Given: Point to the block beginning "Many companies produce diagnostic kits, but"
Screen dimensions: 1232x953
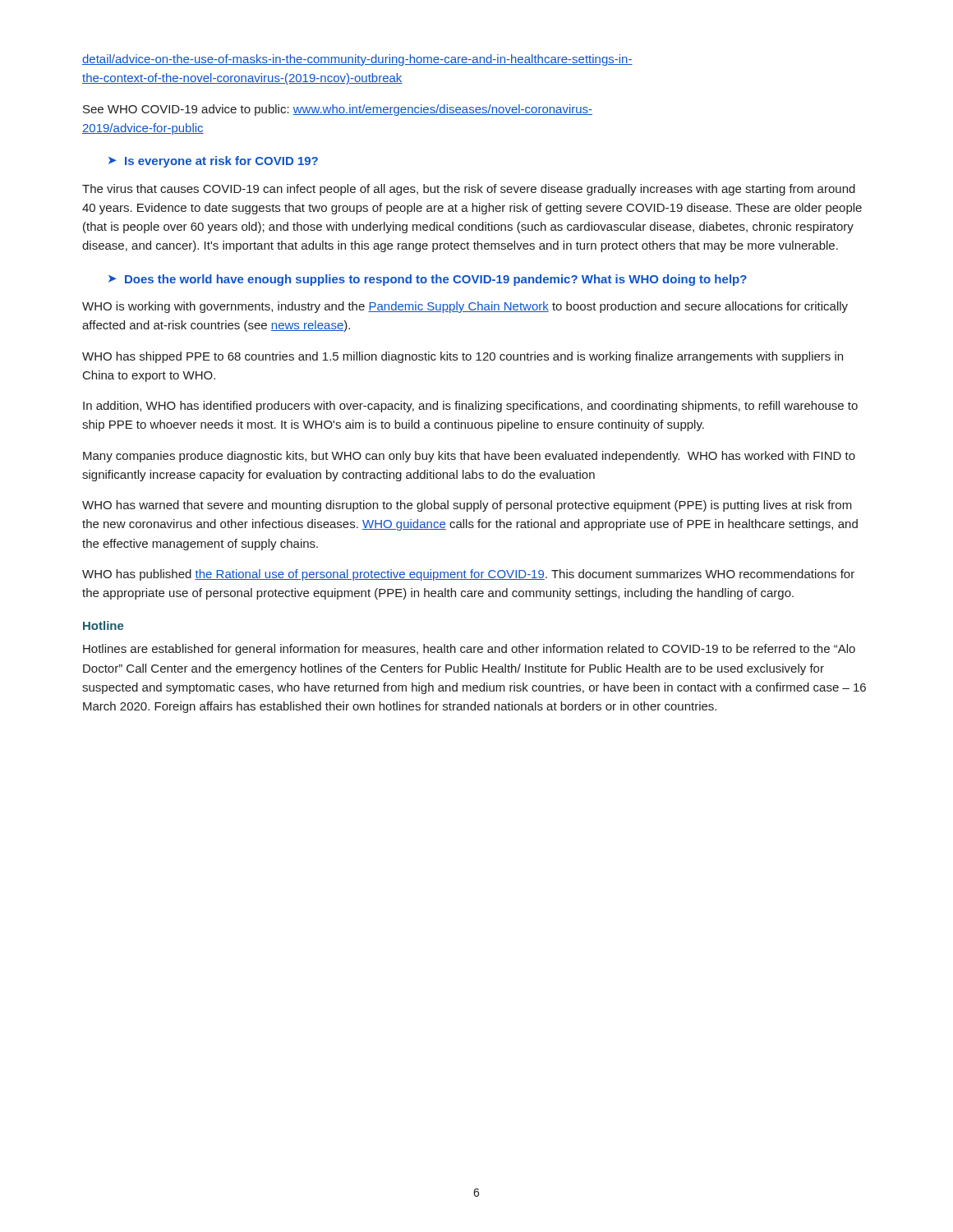Looking at the screenshot, I should pyautogui.click(x=469, y=465).
